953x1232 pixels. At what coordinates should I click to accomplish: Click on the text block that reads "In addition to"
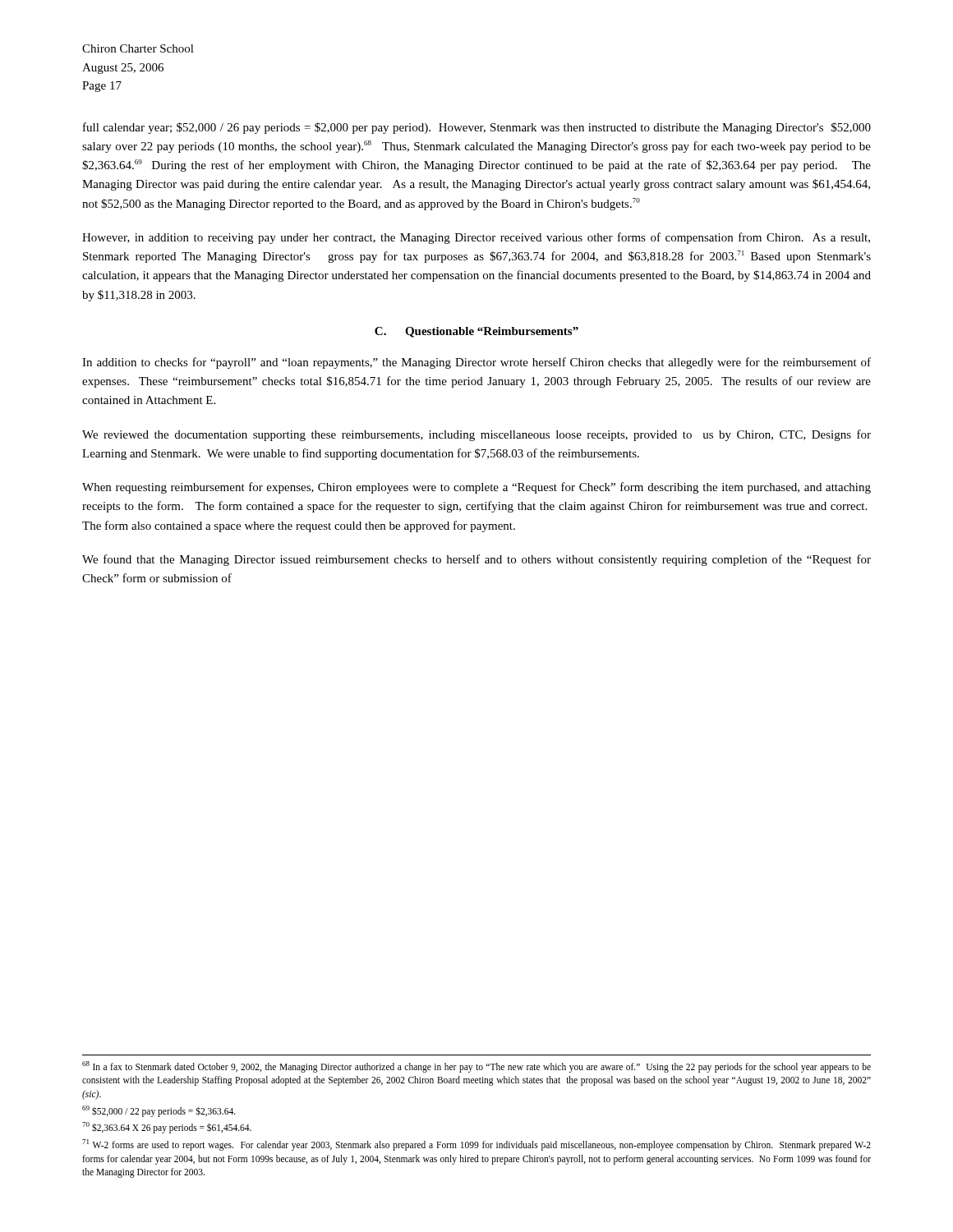(x=476, y=381)
